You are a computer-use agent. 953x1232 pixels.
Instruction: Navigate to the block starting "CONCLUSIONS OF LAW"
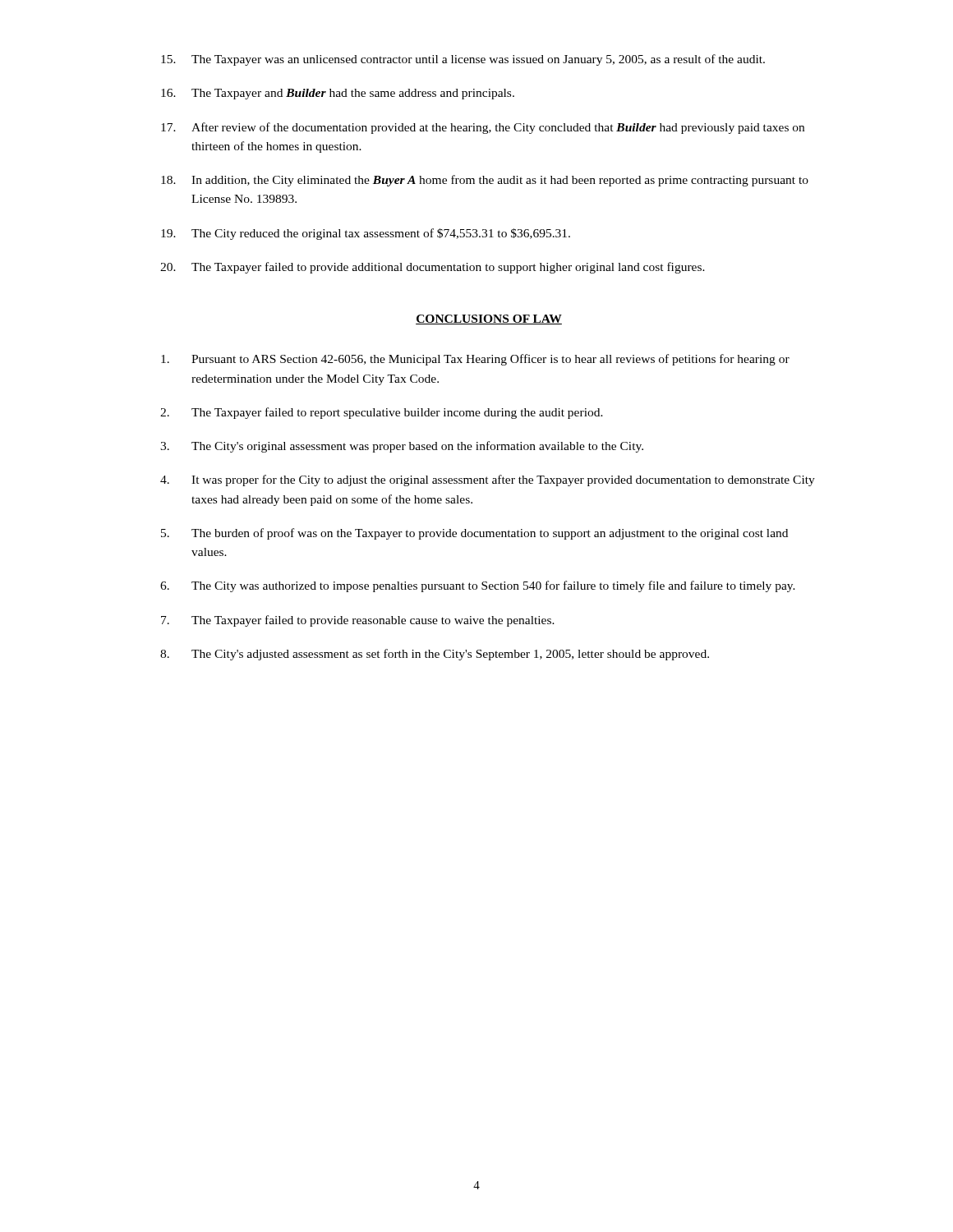489,318
